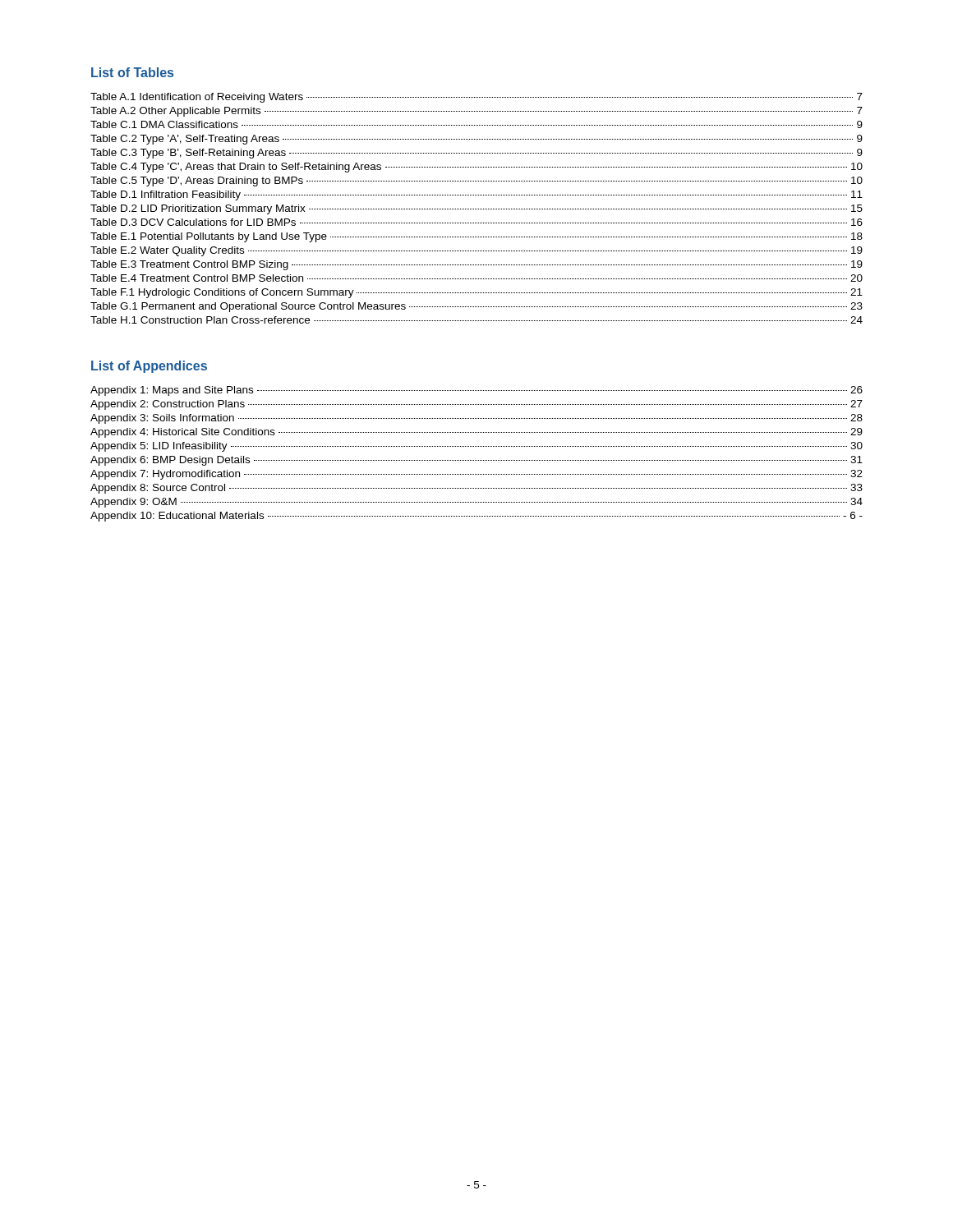
Task: Where does it say "Table C.2 Type 'A', Self-Treating Areas 9"?
Action: pyautogui.click(x=476, y=138)
